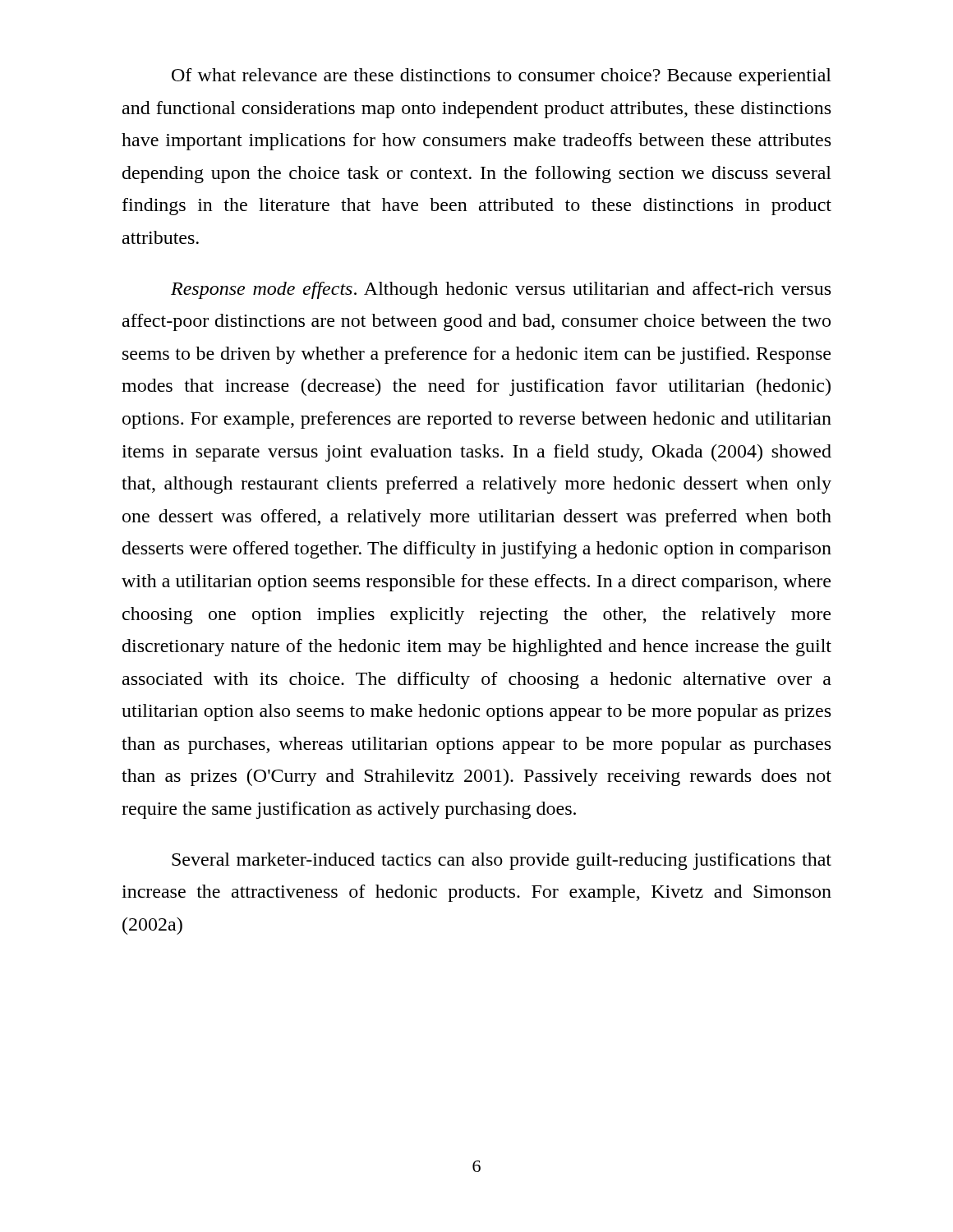Navigate to the element starting "Response mode effects."

coord(476,549)
